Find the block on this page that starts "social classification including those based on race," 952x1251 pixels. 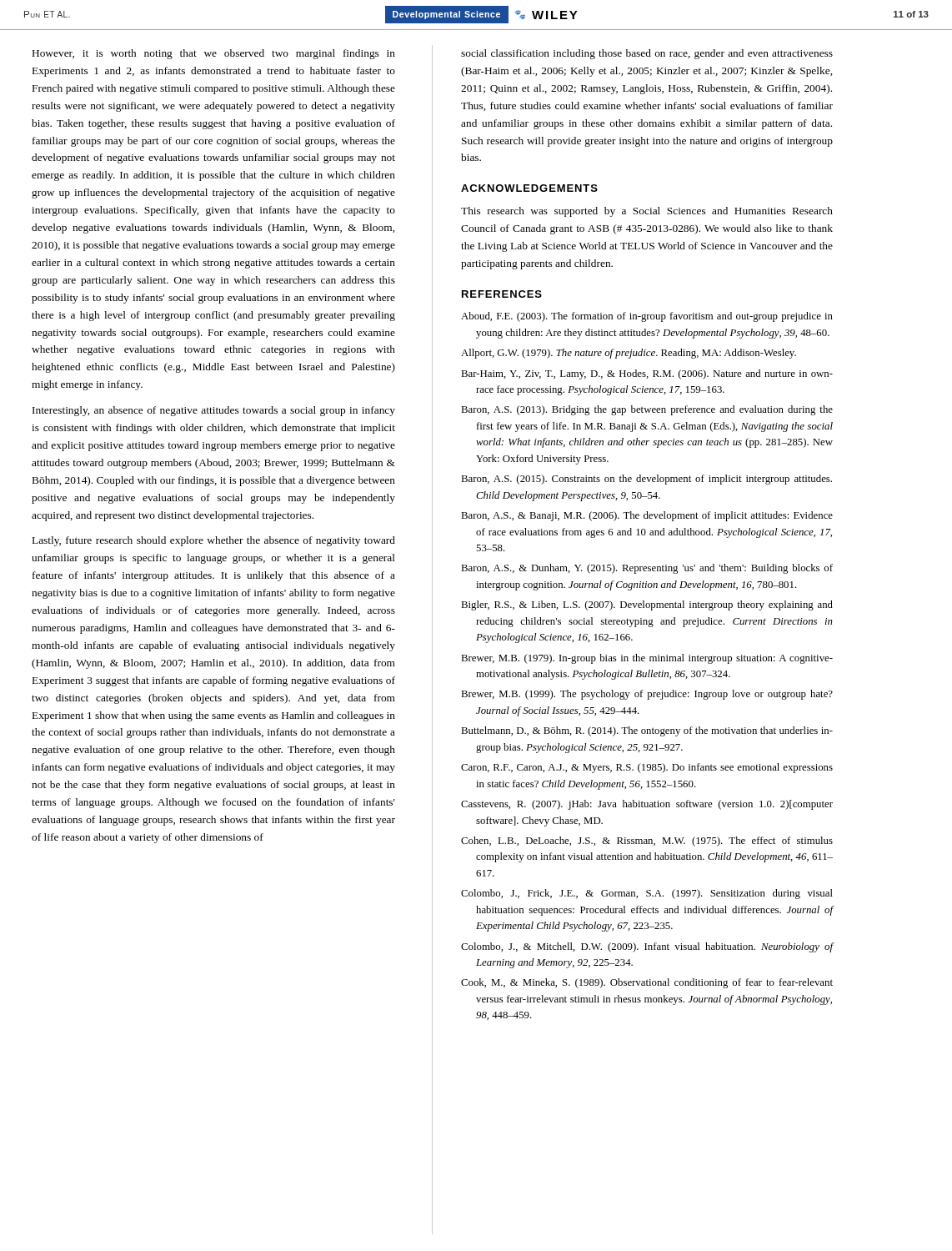point(647,105)
